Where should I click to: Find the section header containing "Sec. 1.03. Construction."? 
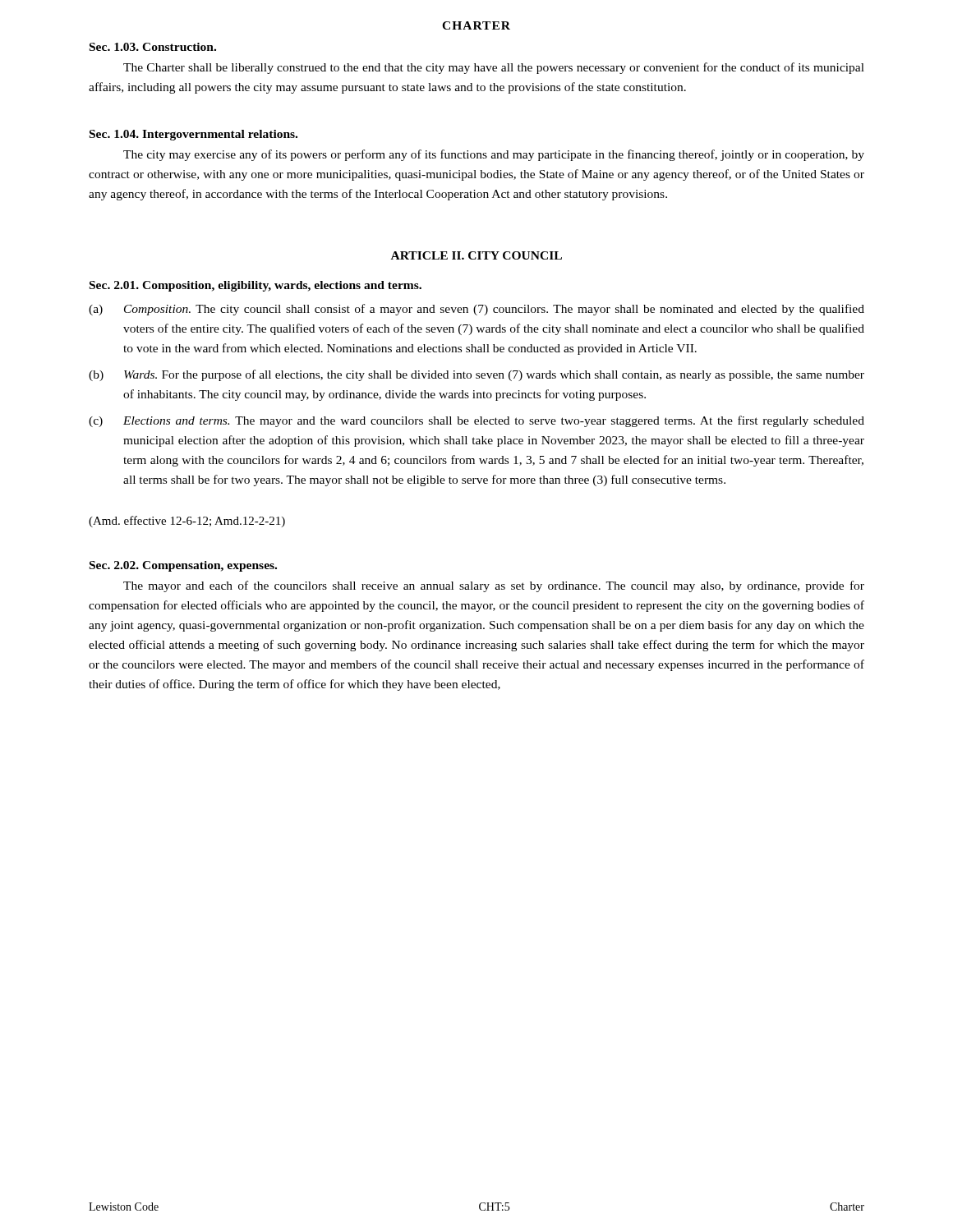click(x=153, y=46)
